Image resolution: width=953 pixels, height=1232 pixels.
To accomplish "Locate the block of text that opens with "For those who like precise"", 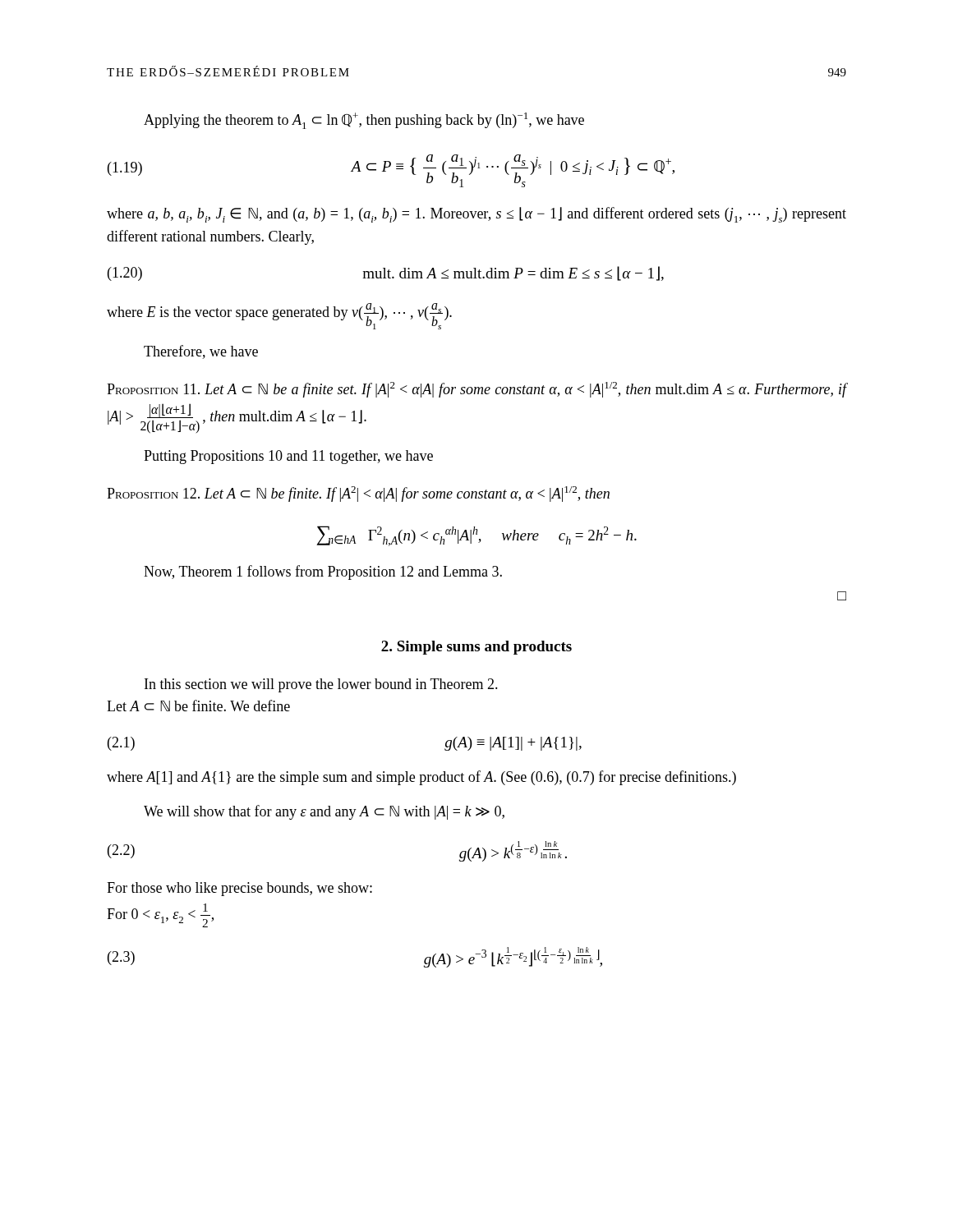I will pos(239,889).
